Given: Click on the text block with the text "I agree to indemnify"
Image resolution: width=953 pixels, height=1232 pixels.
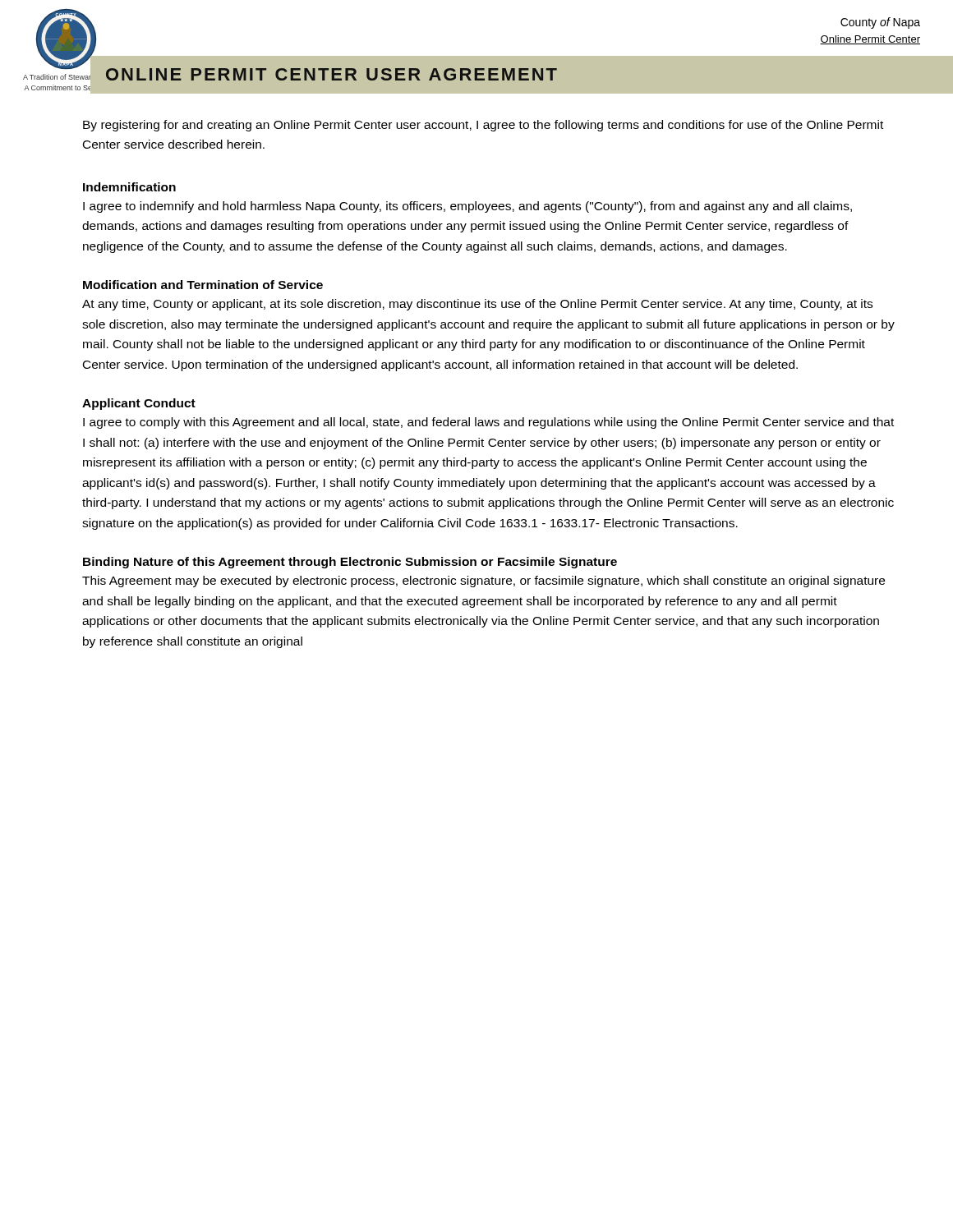Looking at the screenshot, I should 468,226.
